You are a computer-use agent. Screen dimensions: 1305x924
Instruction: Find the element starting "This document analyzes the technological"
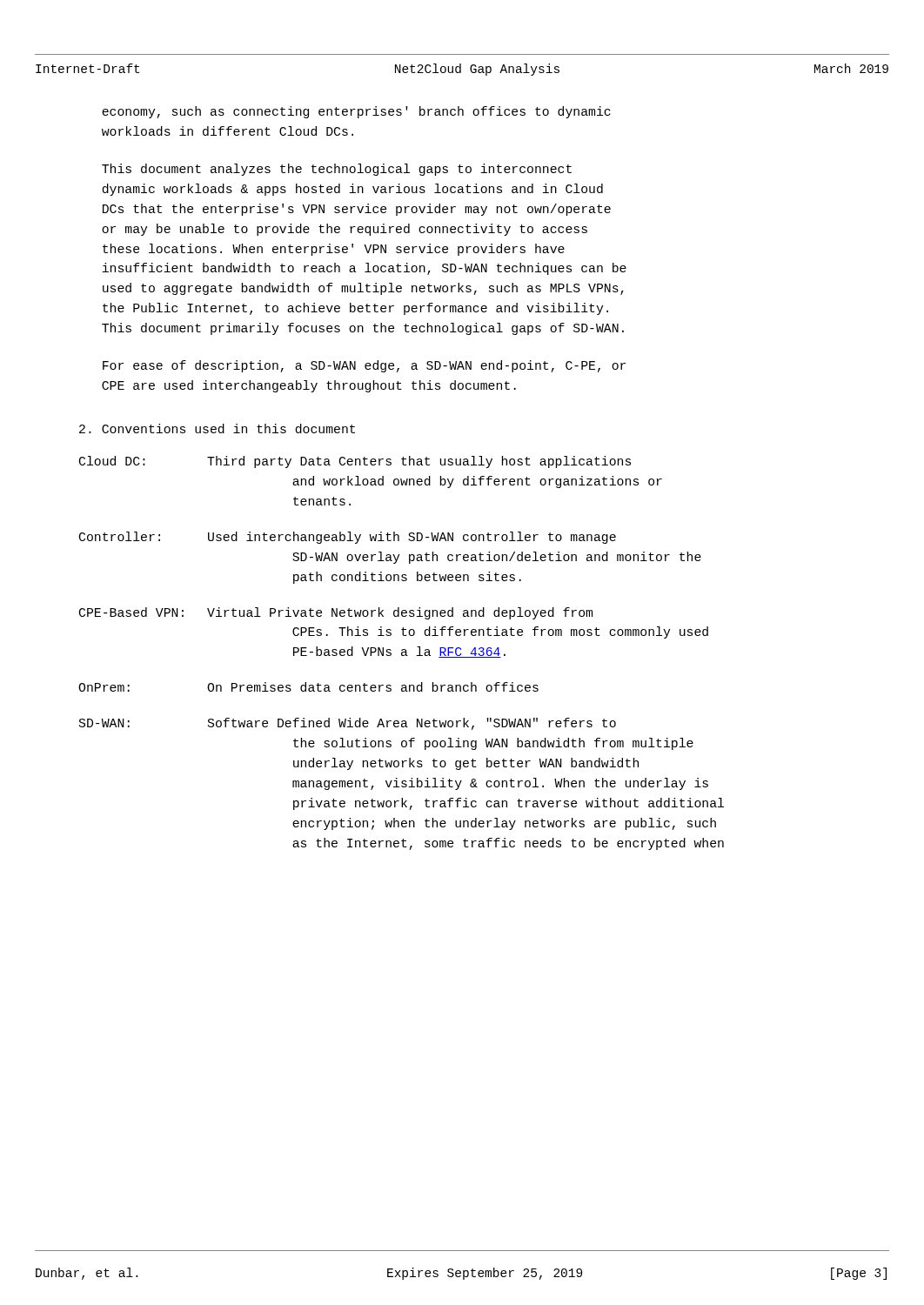point(353,249)
